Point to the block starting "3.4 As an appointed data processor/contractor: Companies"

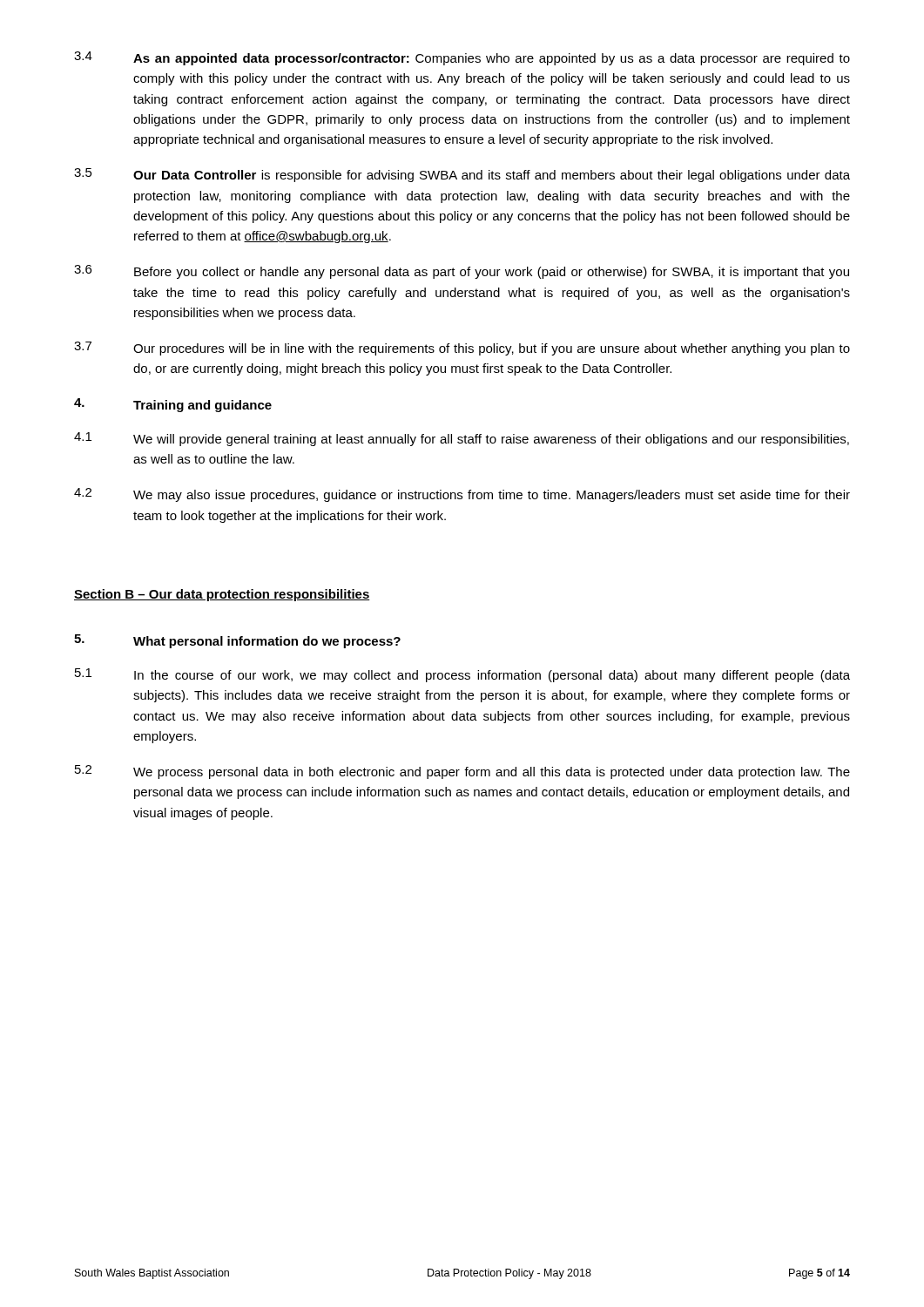coord(462,99)
